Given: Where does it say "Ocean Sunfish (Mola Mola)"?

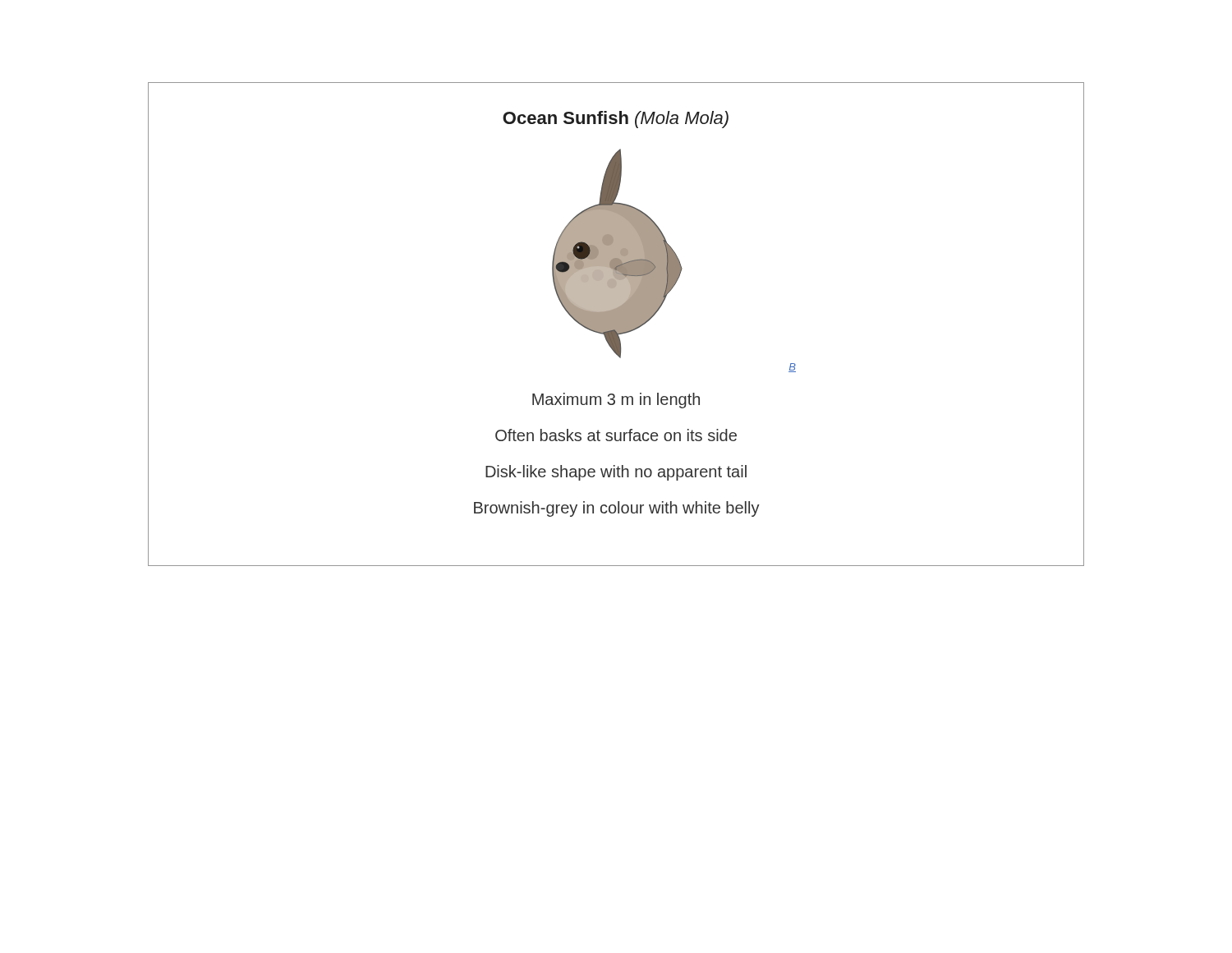Looking at the screenshot, I should 616,118.
